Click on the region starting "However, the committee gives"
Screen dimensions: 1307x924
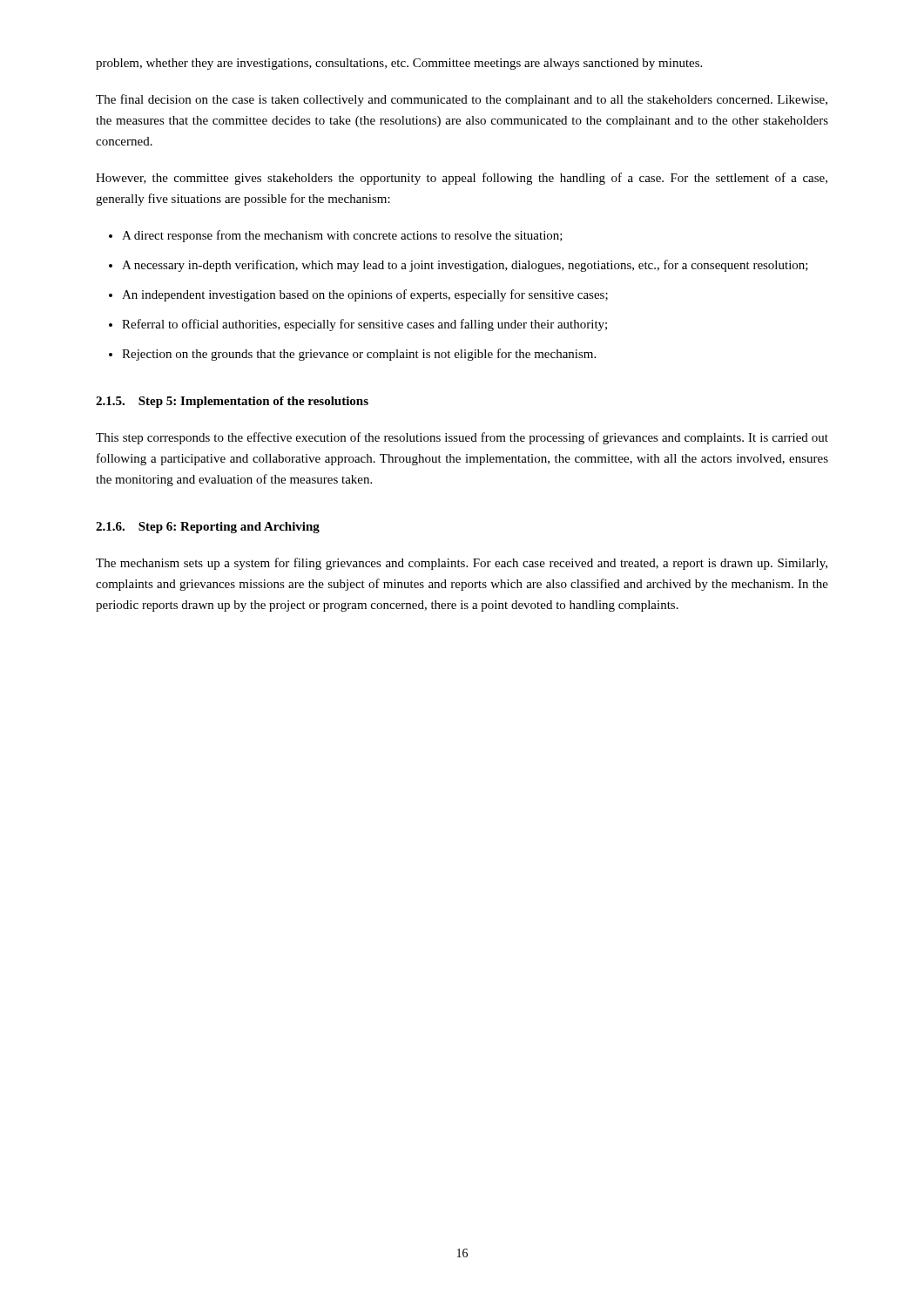point(462,188)
